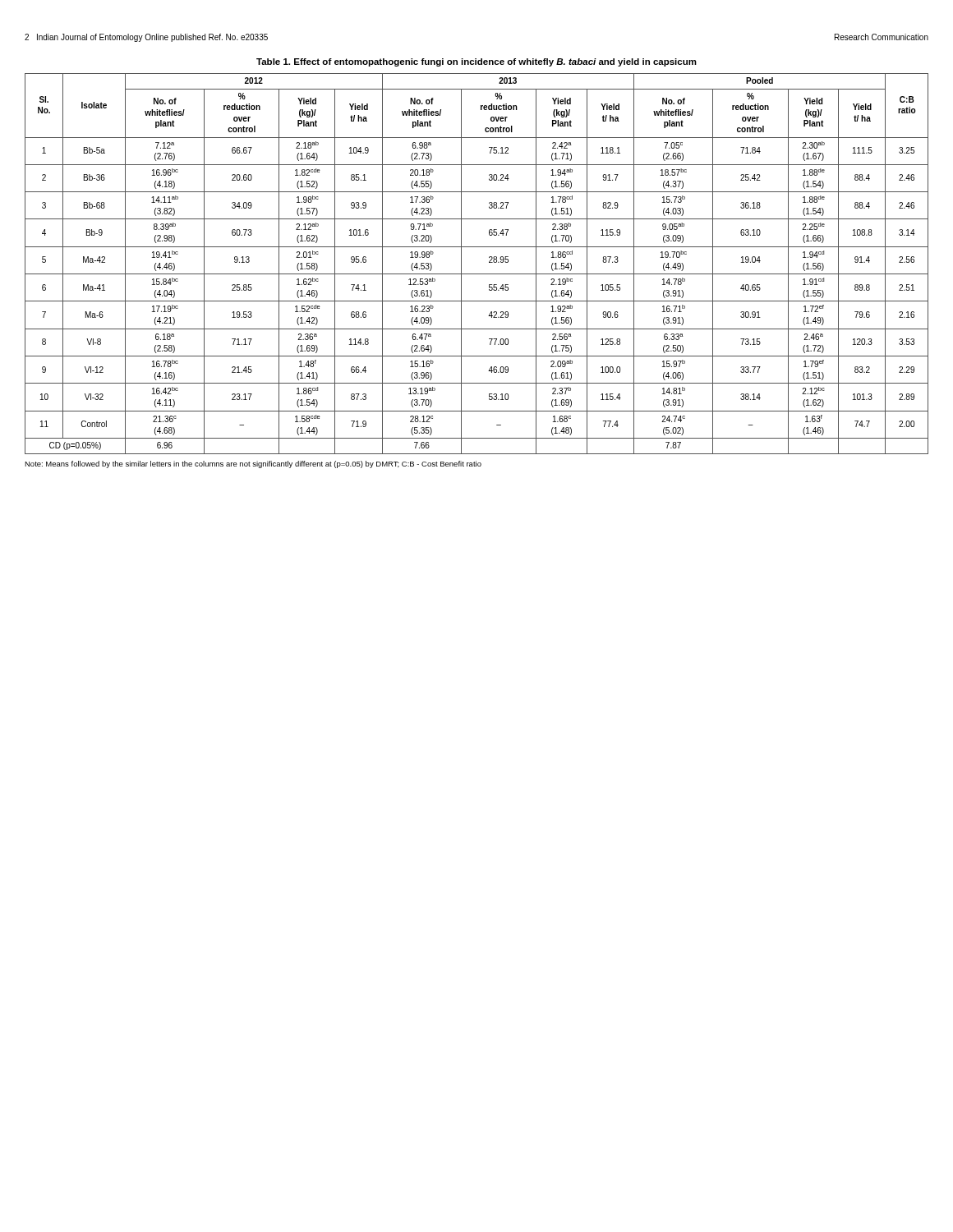This screenshot has width=953, height=1232.
Task: Locate a caption
Action: (x=476, y=62)
